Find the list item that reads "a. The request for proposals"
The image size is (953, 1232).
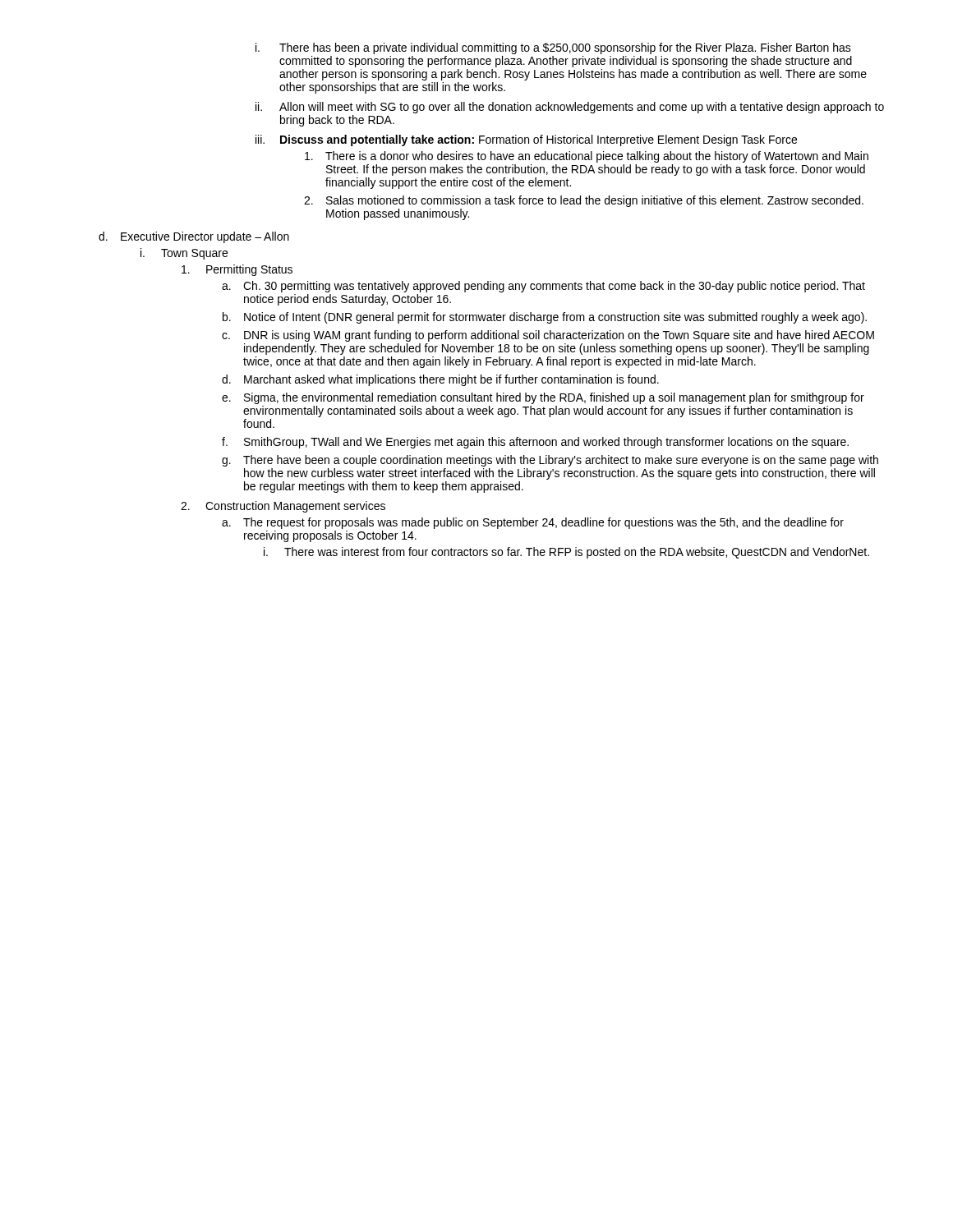(555, 529)
